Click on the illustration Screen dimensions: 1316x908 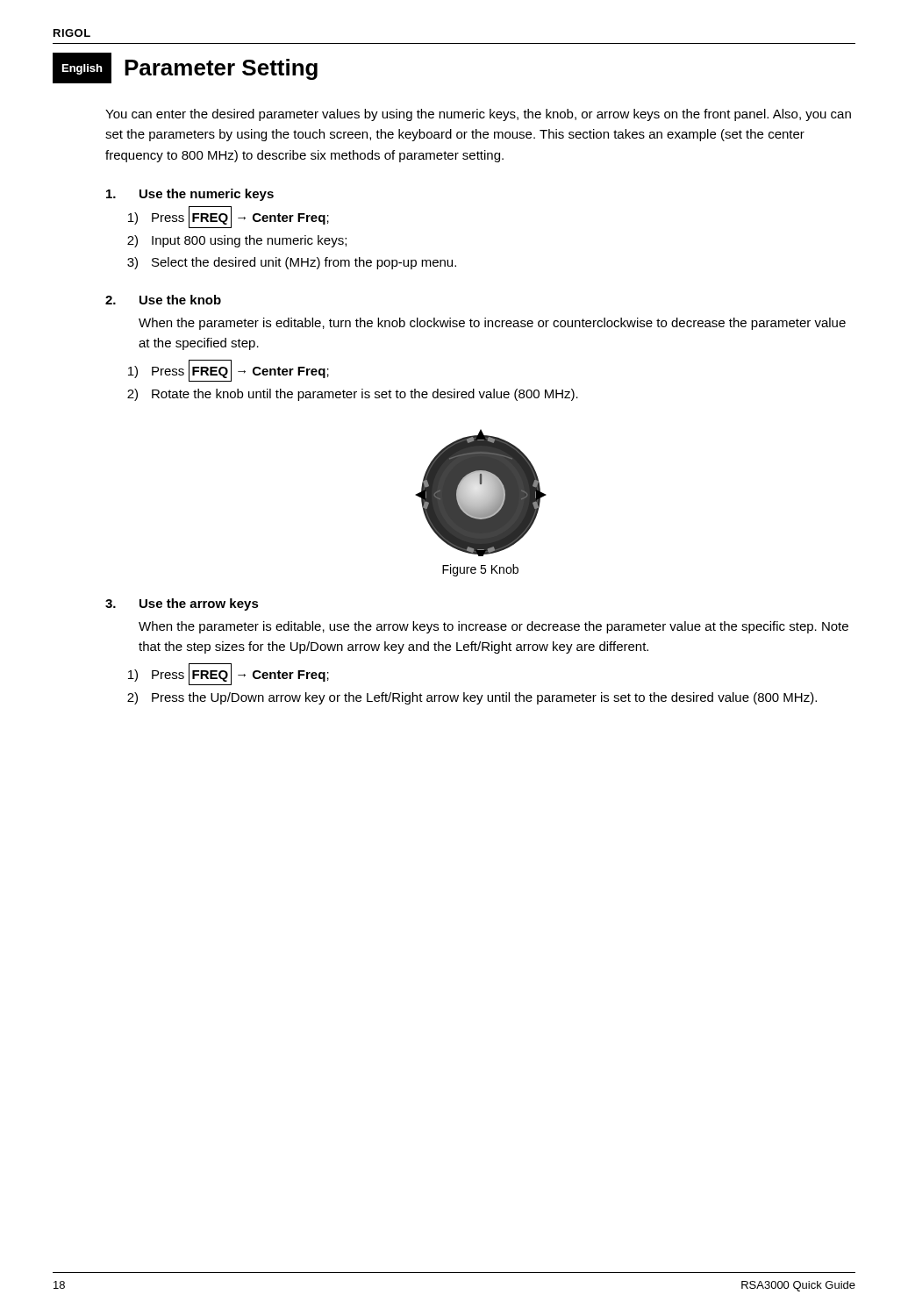coord(480,489)
